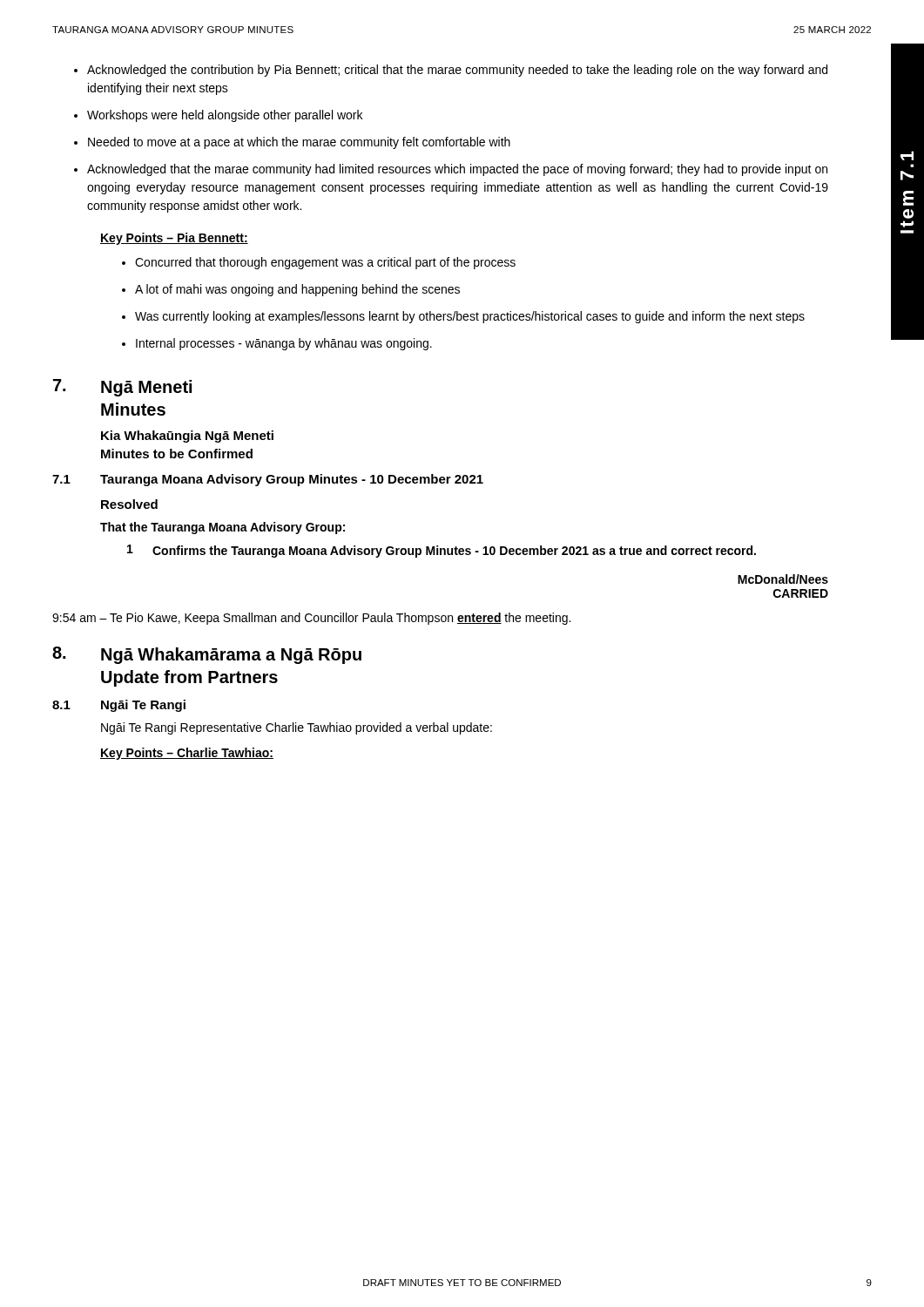Select the element starting "Was currently looking at examples/lessons learnt by"
The width and height of the screenshot is (924, 1307).
pyautogui.click(x=470, y=316)
